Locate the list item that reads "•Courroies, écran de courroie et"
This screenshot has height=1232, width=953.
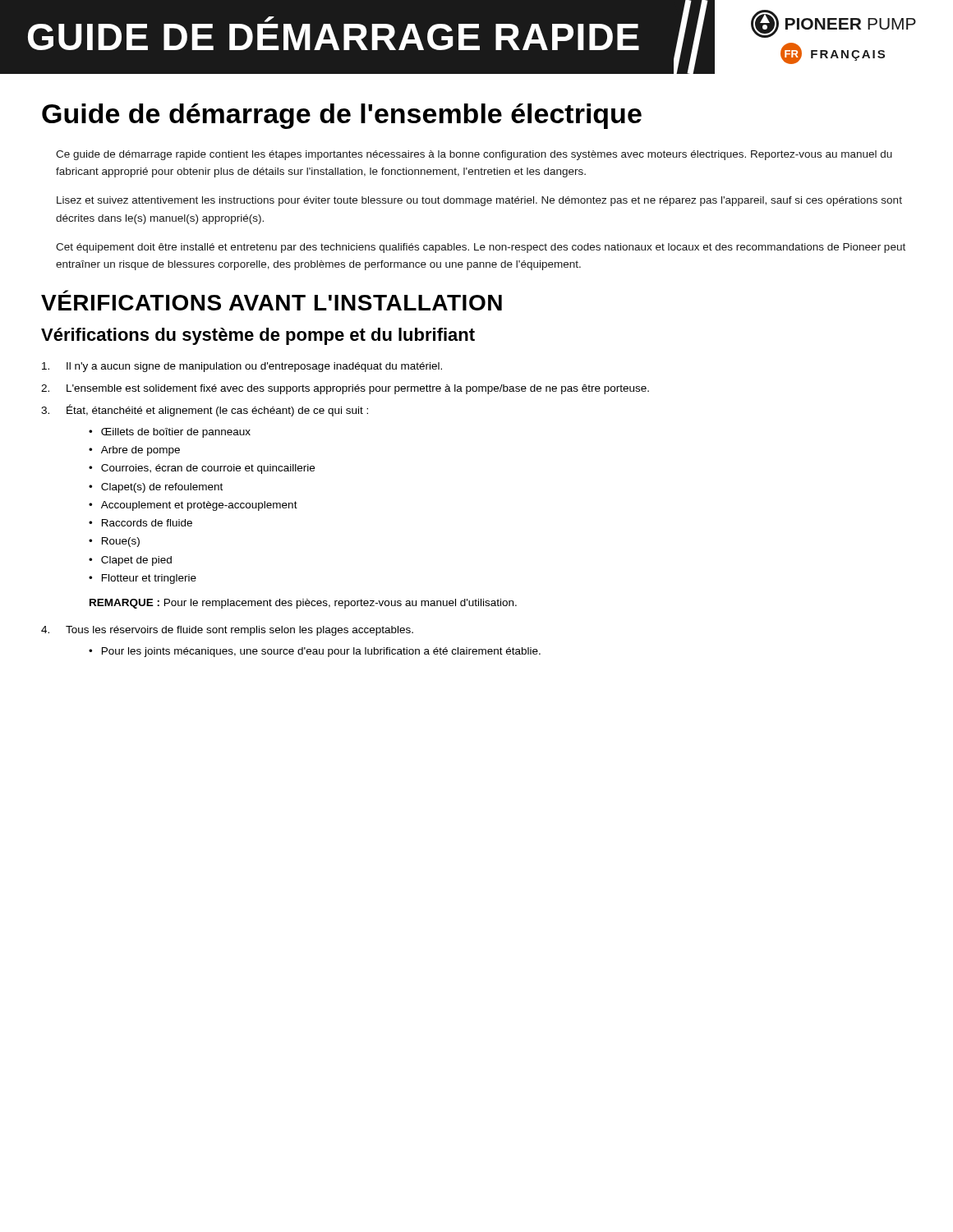point(202,469)
